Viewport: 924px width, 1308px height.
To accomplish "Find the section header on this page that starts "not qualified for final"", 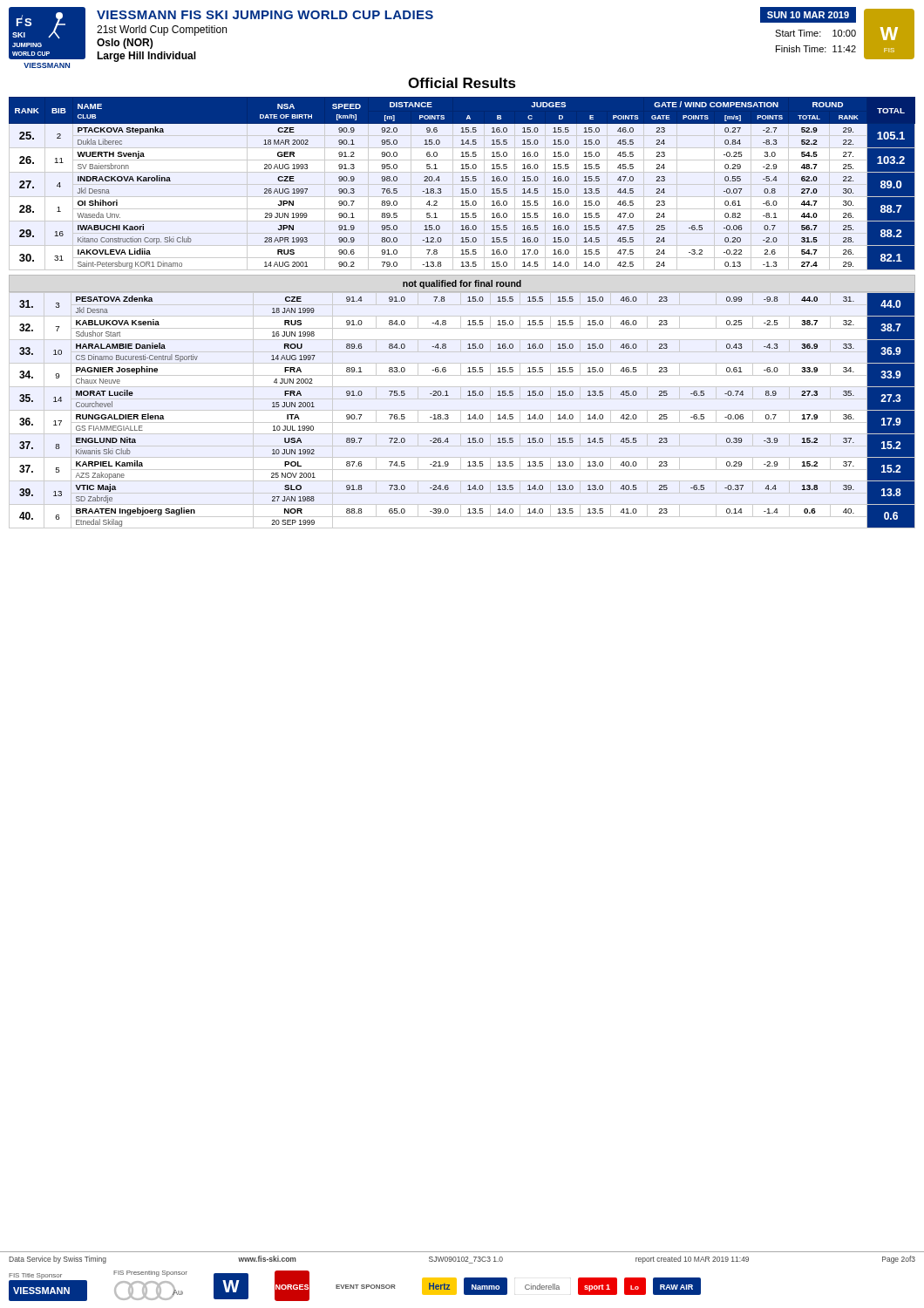I will click(462, 283).
